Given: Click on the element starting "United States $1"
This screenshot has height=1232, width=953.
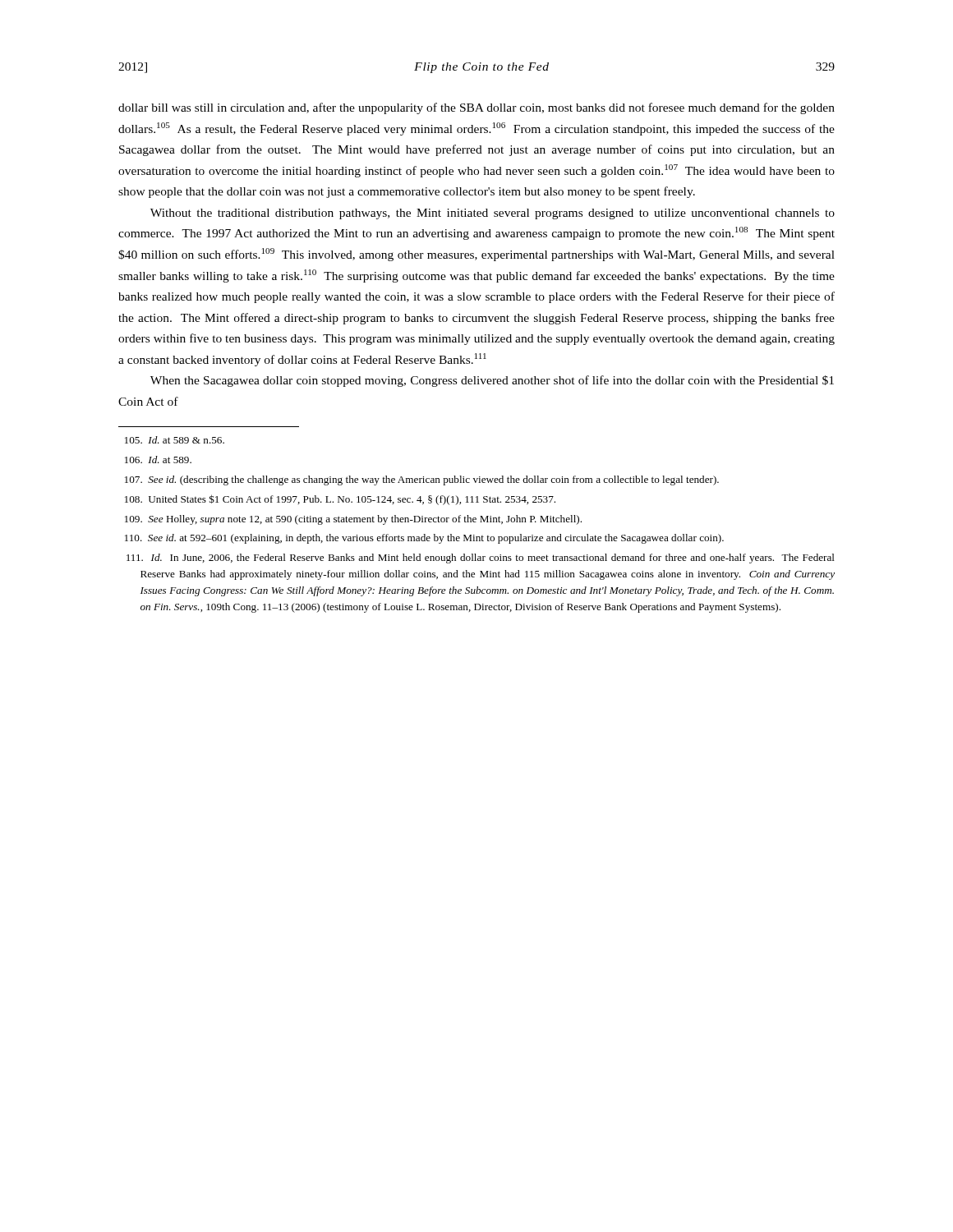Looking at the screenshot, I should pos(337,499).
